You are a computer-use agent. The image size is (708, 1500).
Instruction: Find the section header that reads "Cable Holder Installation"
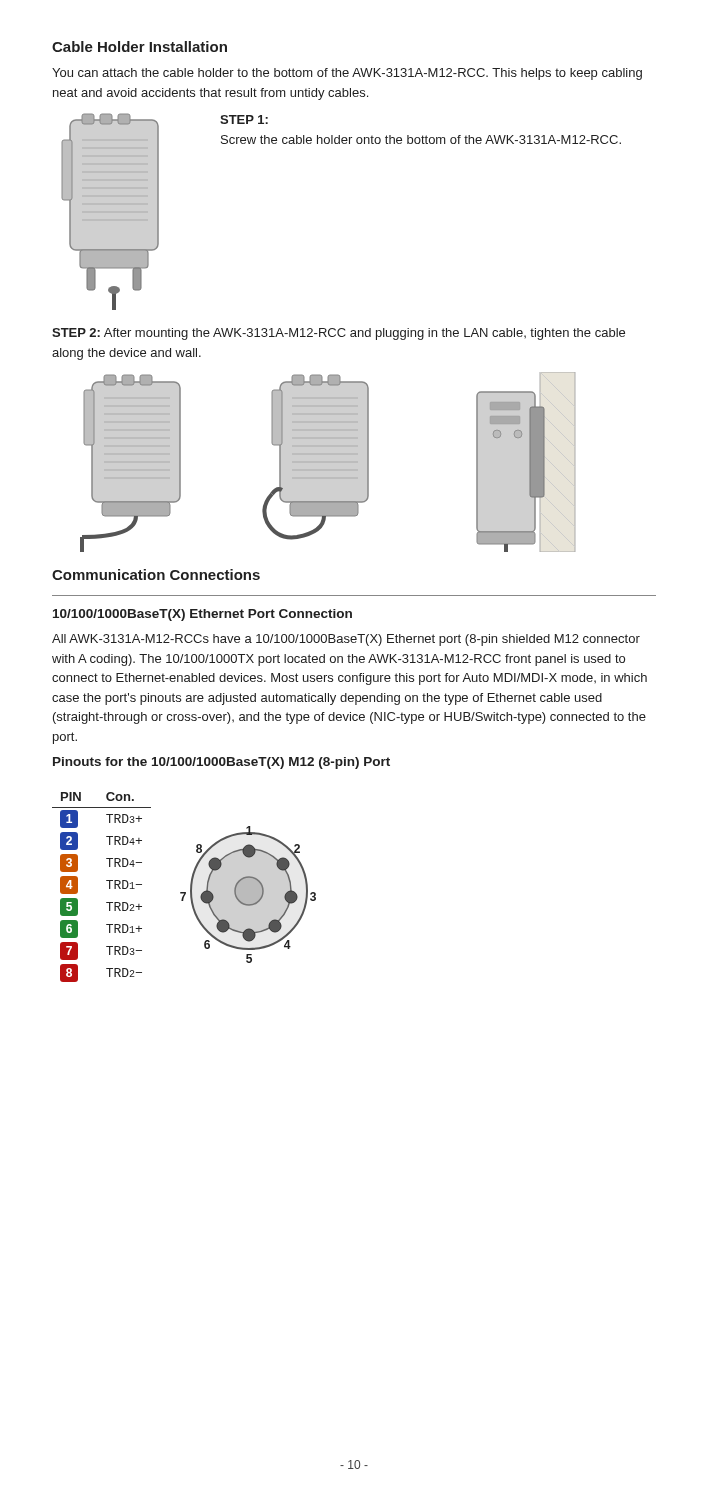(x=140, y=46)
